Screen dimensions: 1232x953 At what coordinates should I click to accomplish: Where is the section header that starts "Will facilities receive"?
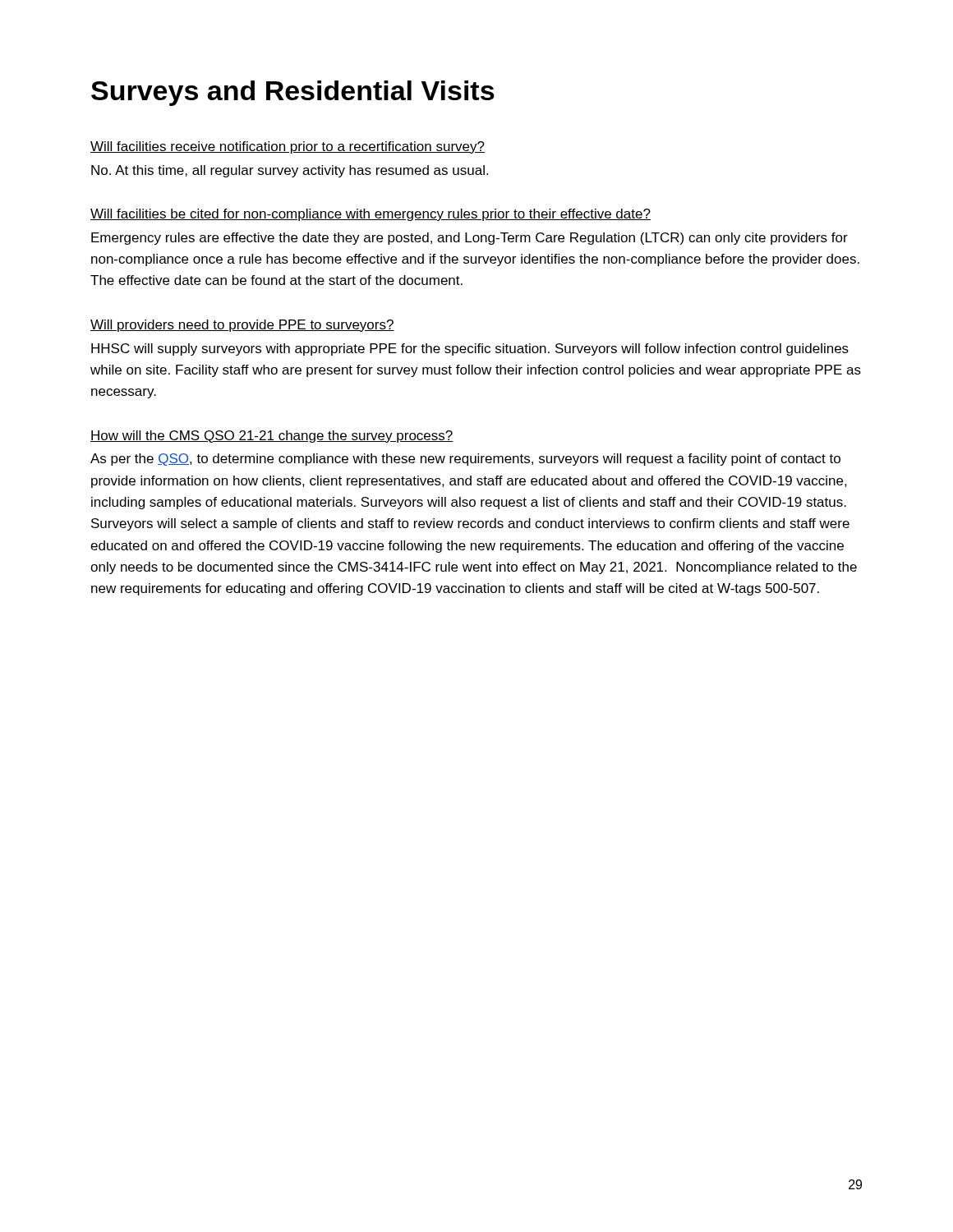click(288, 146)
